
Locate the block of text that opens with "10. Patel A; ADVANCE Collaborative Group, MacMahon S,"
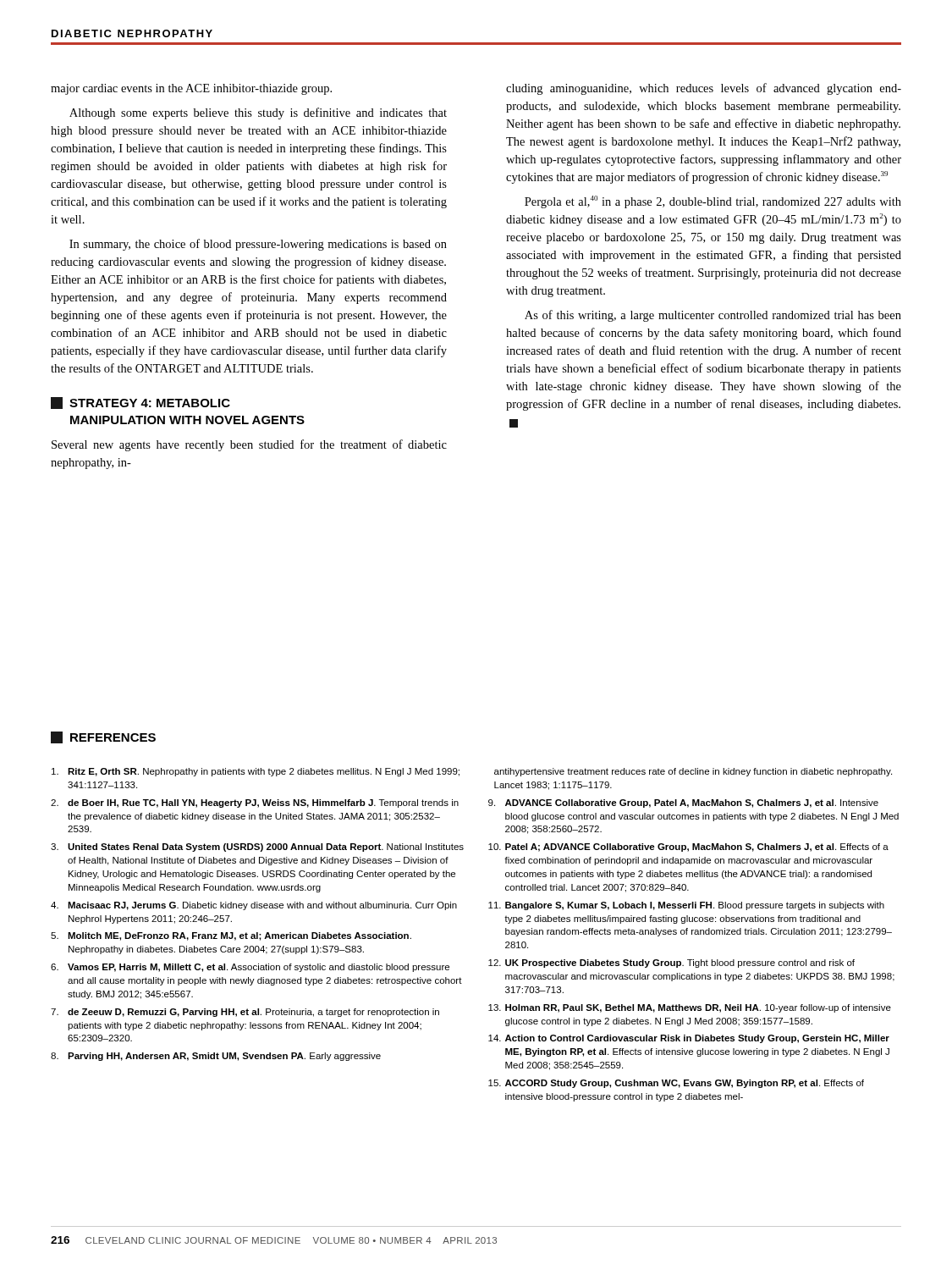click(x=695, y=868)
